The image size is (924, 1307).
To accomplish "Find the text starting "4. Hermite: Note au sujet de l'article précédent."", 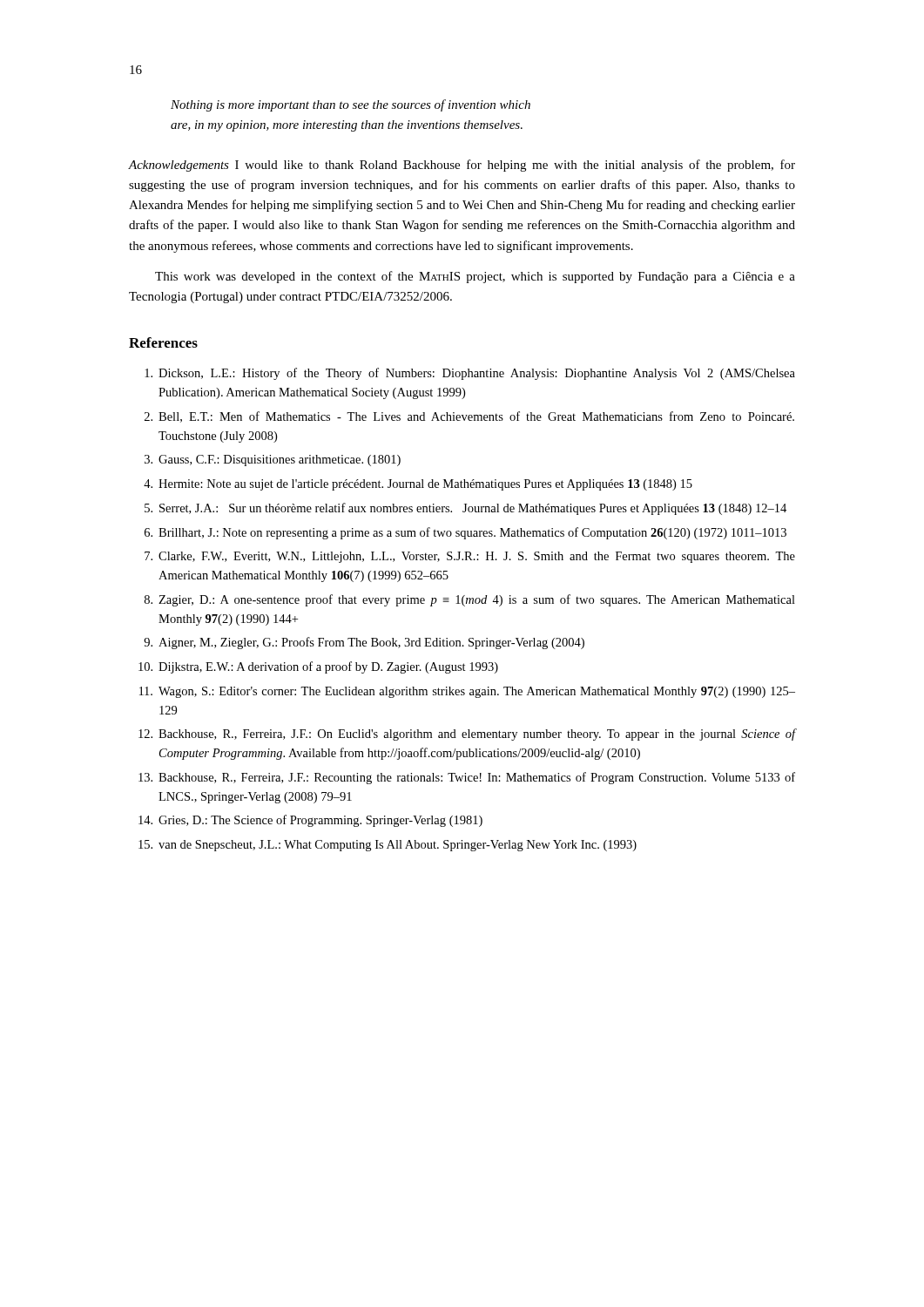I will pos(462,484).
